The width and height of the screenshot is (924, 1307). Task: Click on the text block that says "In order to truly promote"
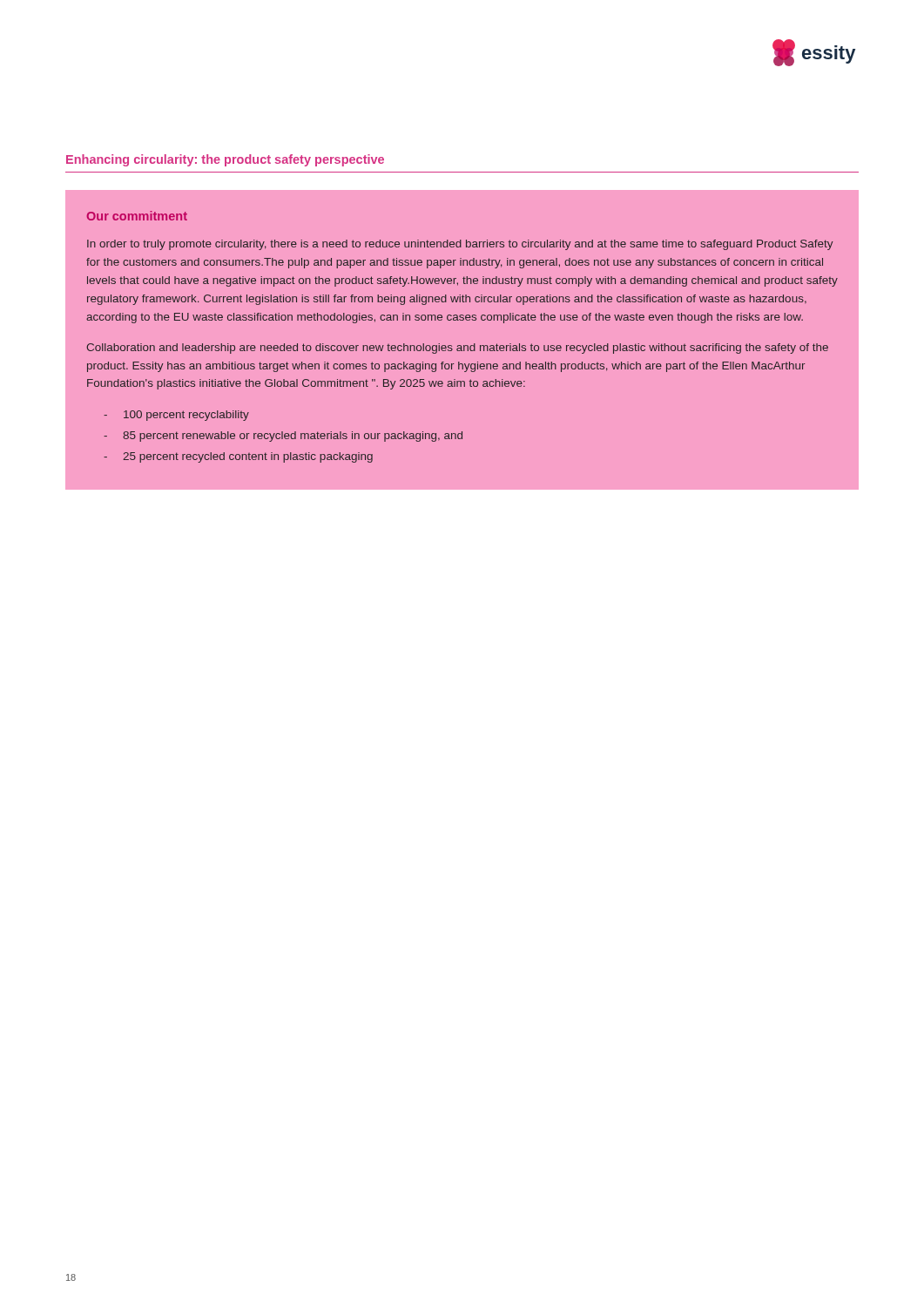pyautogui.click(x=462, y=280)
